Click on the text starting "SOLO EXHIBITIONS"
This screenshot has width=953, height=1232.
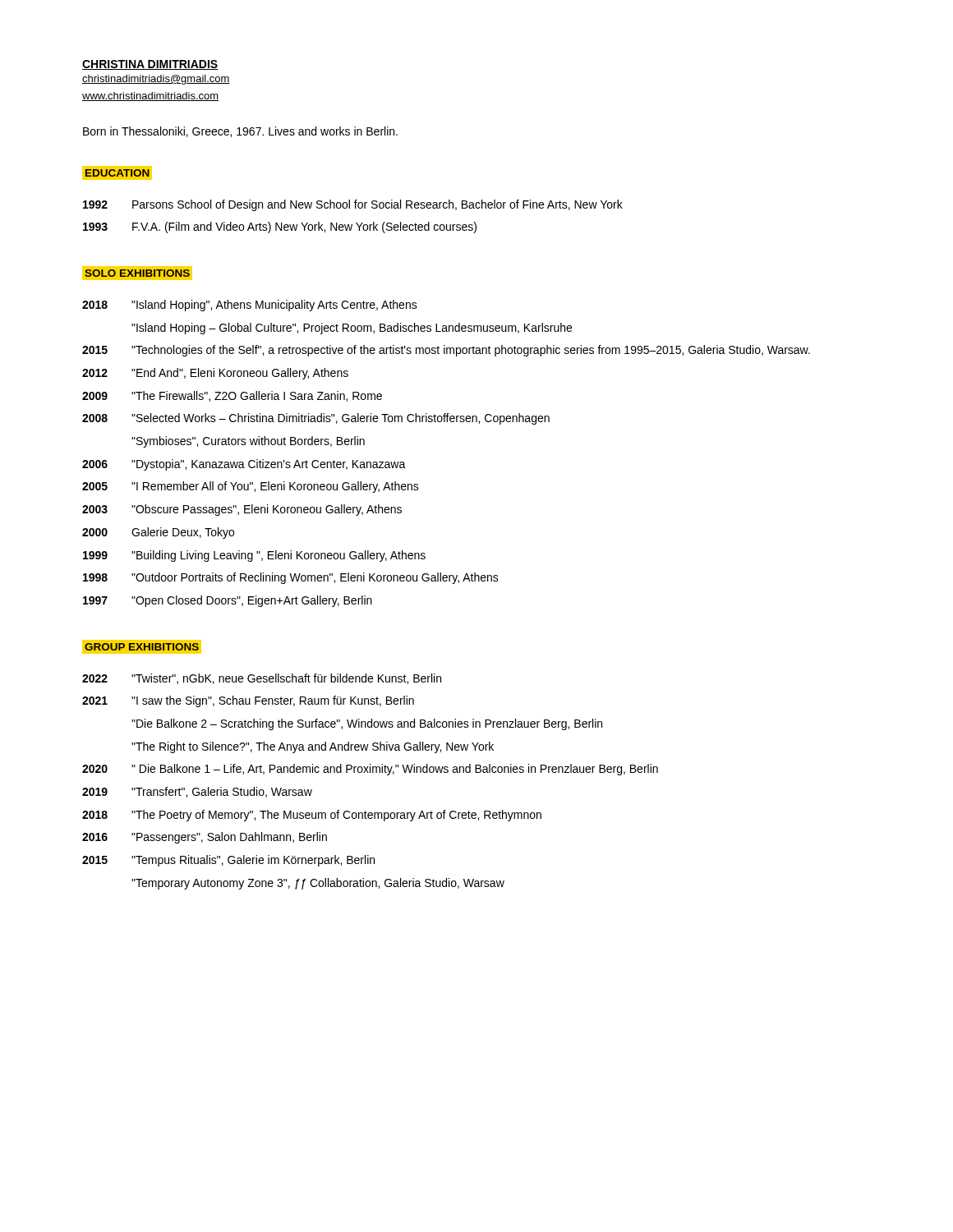pyautogui.click(x=137, y=273)
